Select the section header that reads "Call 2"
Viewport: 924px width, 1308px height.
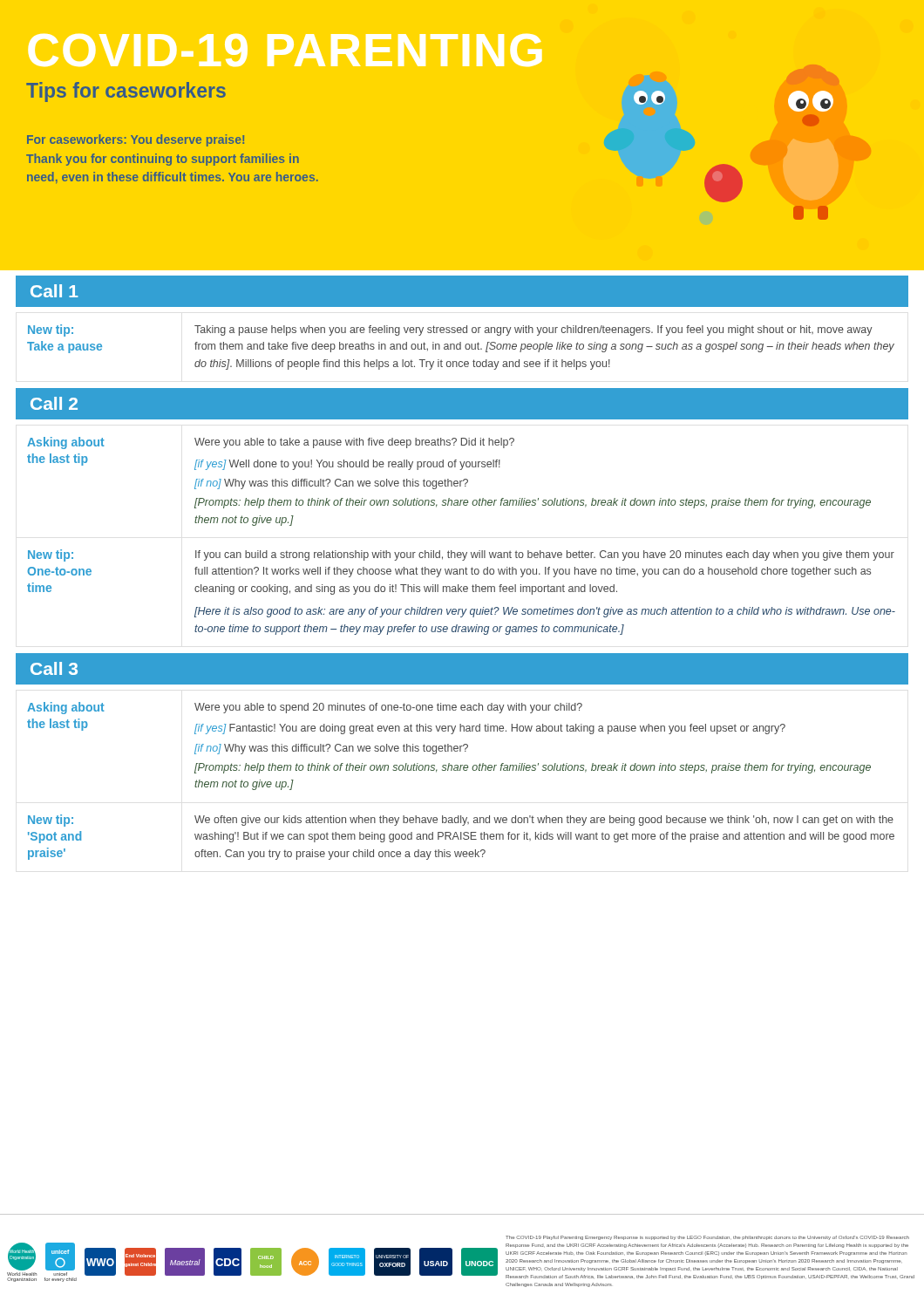[x=54, y=403]
